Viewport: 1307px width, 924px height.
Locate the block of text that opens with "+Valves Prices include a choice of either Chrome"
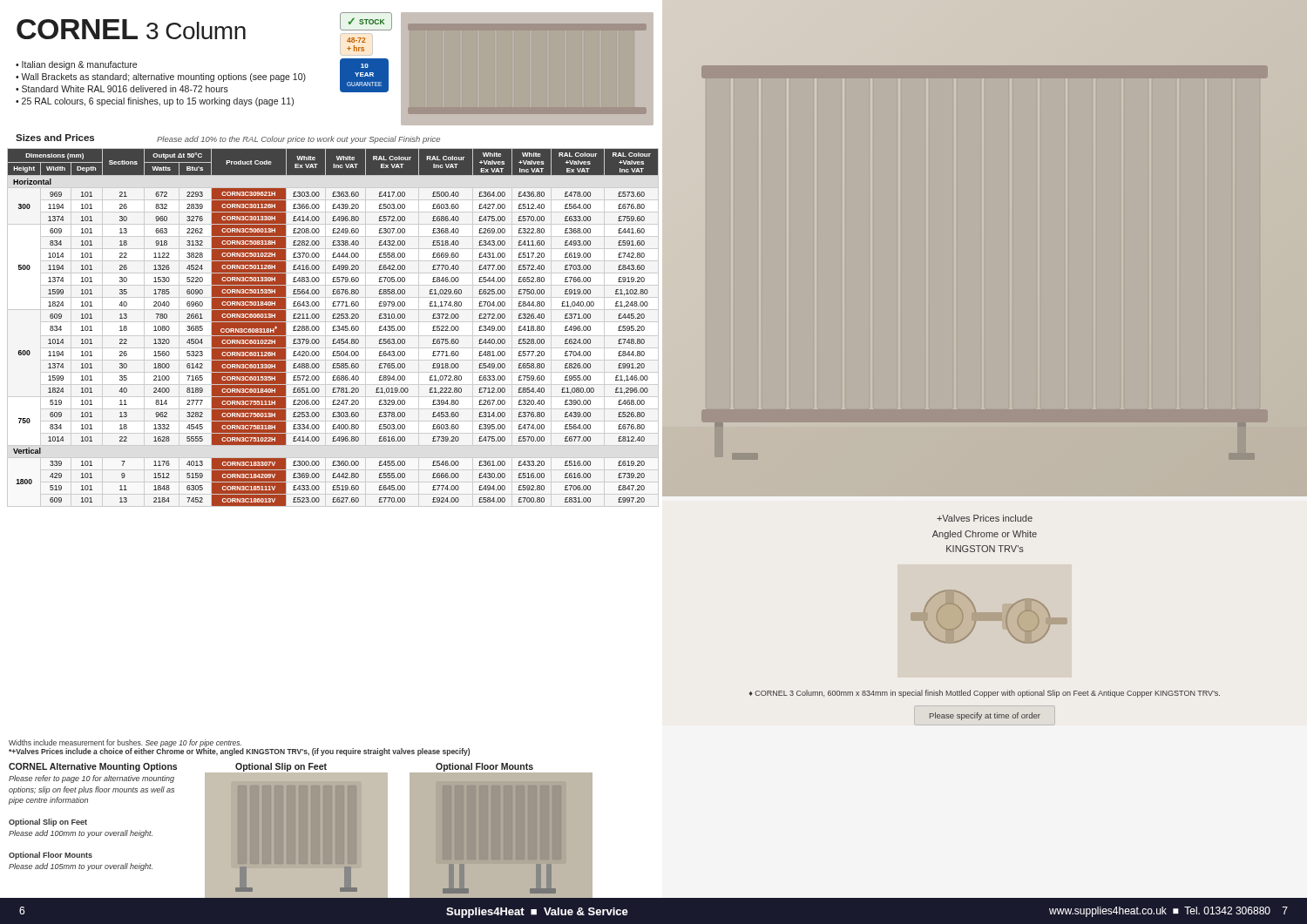(239, 752)
